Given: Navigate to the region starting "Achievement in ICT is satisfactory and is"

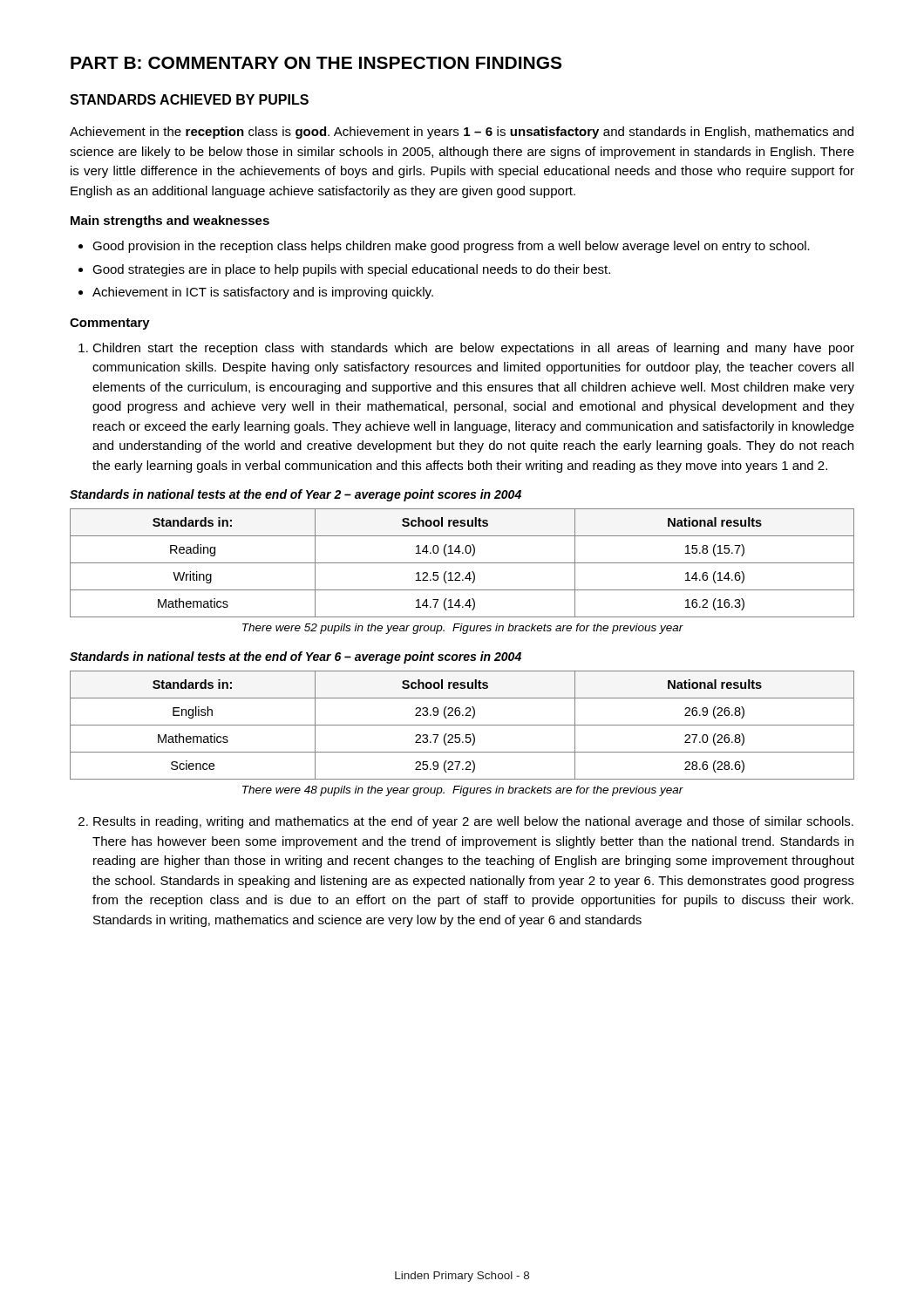Looking at the screenshot, I should tap(263, 292).
